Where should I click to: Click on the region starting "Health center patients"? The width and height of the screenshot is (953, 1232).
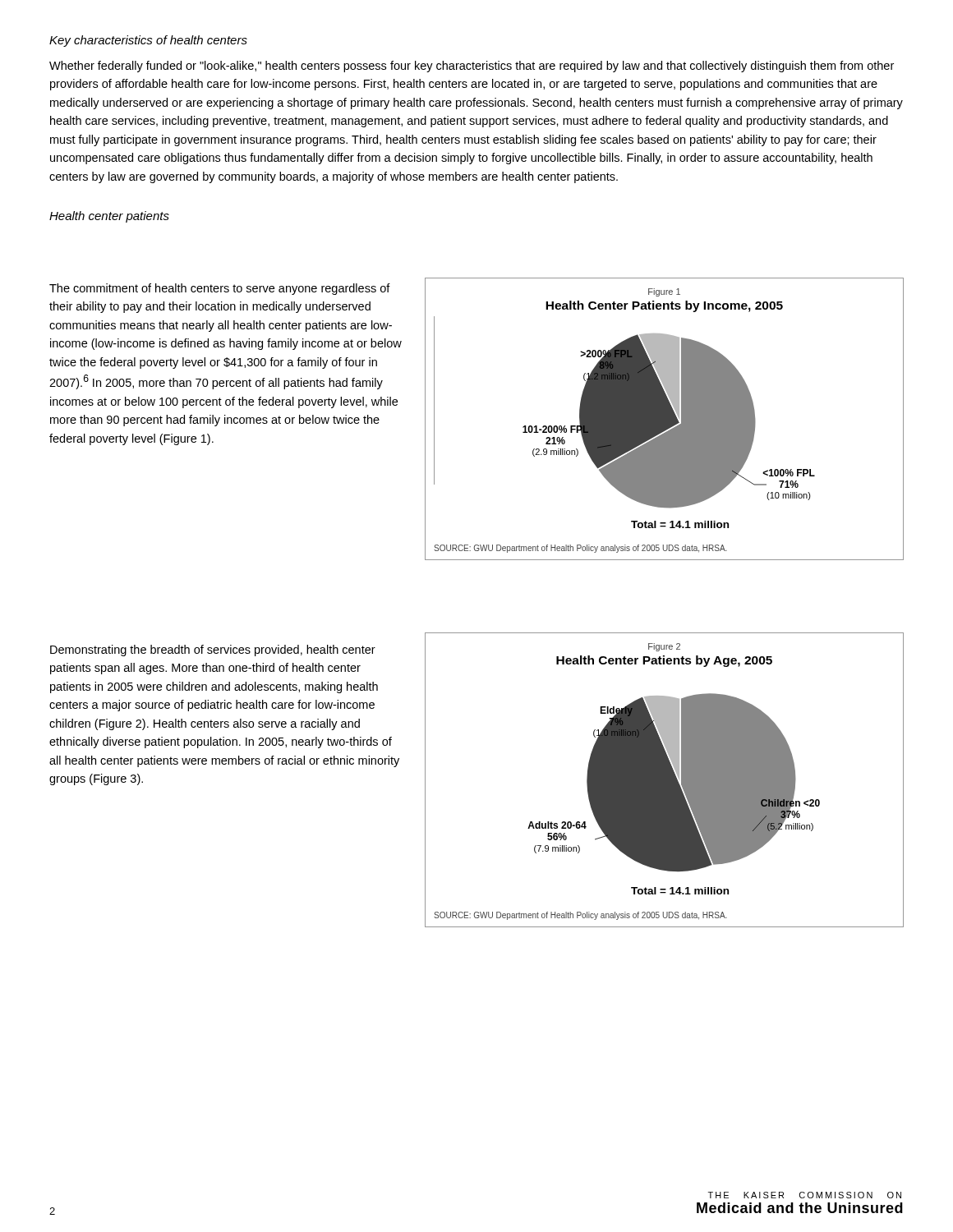coord(109,216)
